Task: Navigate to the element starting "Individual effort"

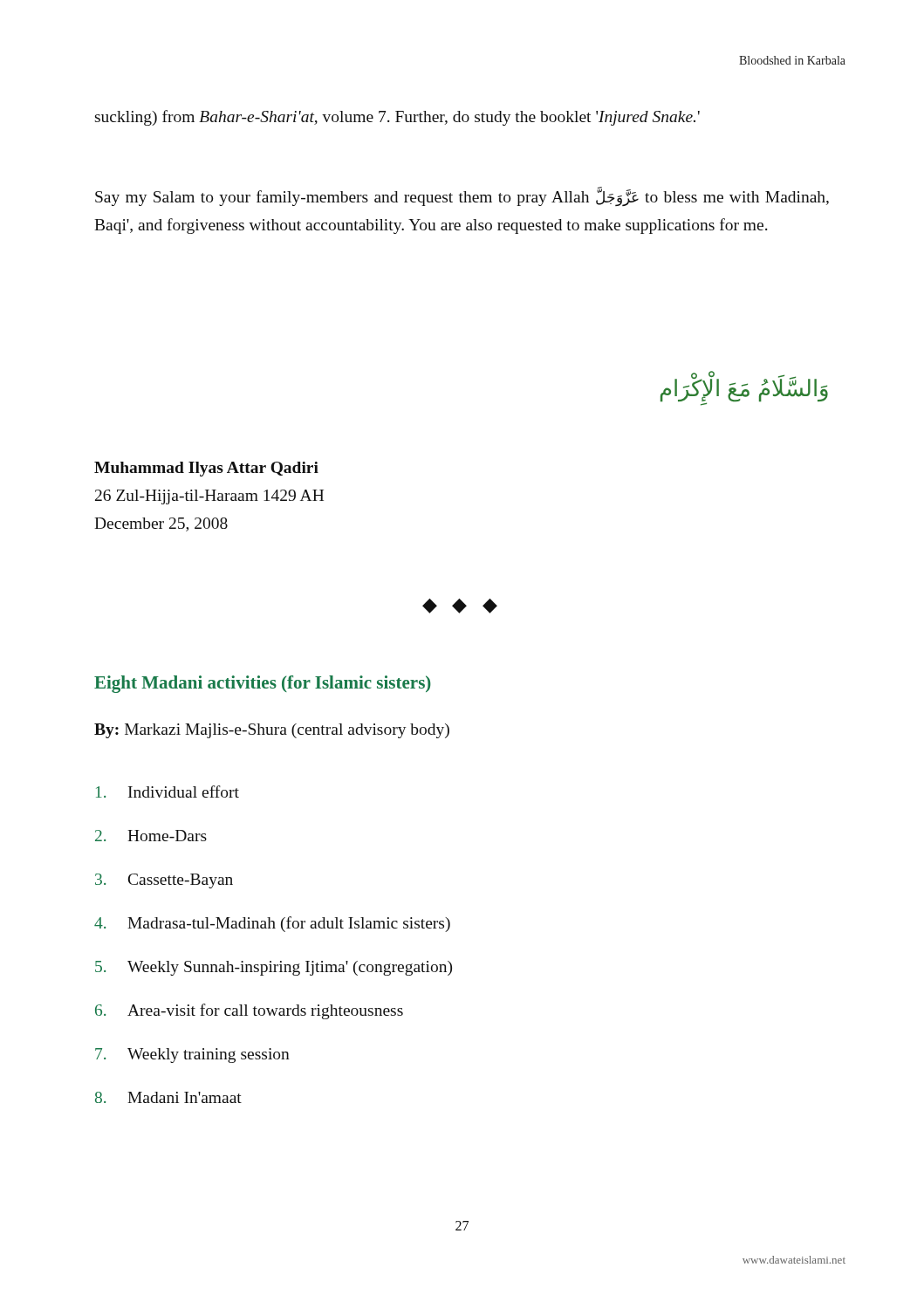Action: 167,792
